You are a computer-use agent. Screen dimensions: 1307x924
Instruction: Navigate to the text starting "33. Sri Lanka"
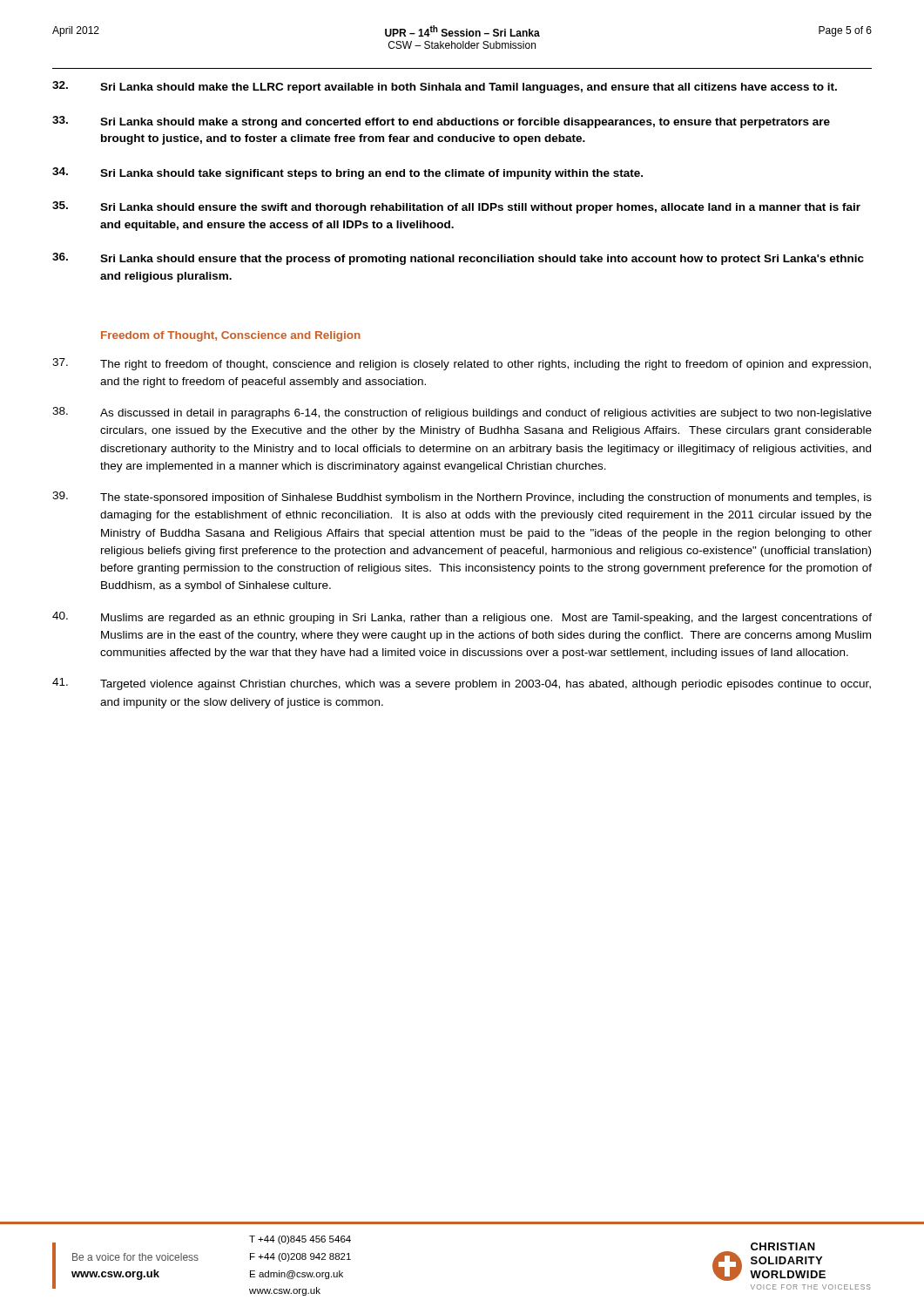[462, 130]
